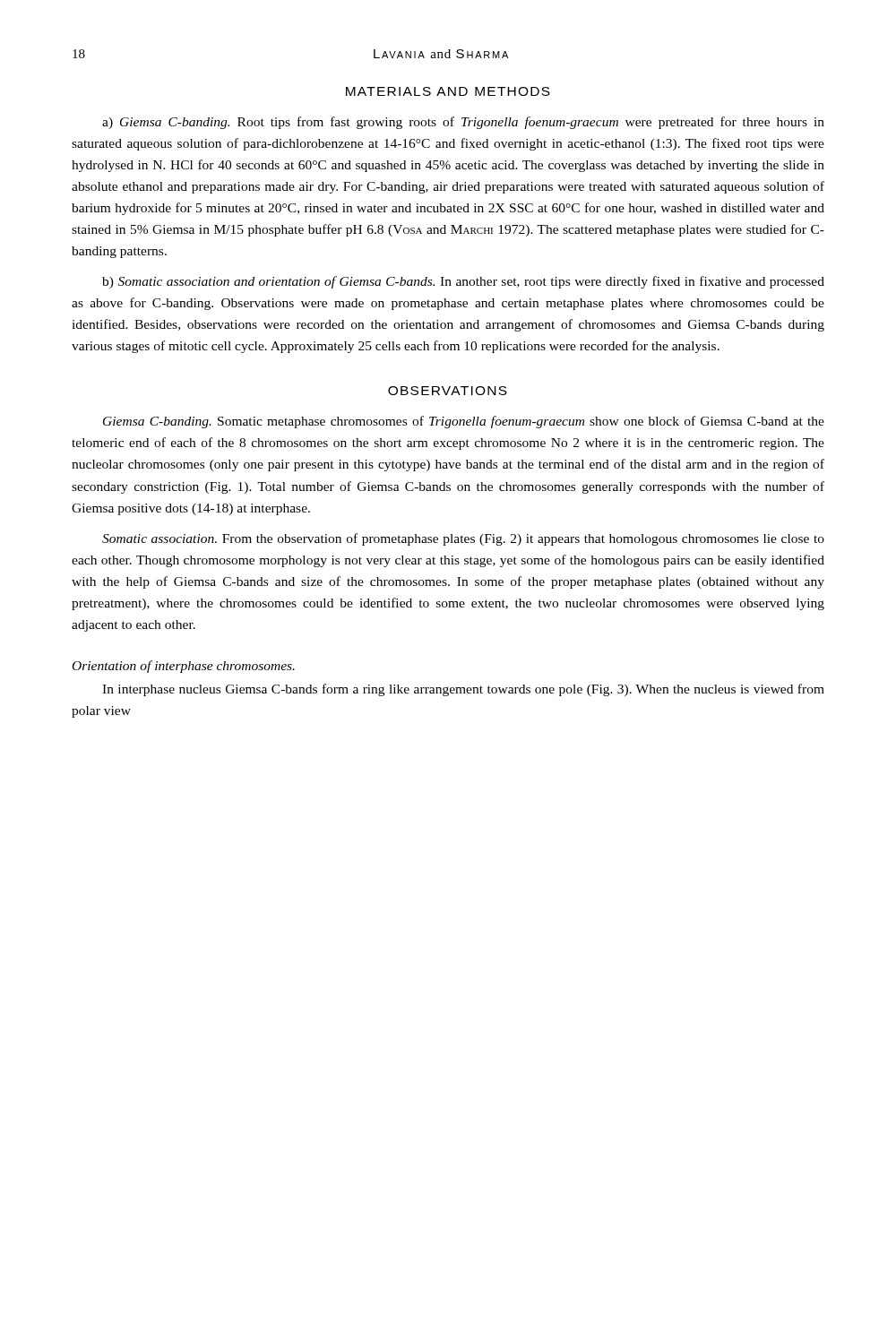Locate the text "MATERIALS AND METHODS"
The image size is (896, 1344).
click(448, 91)
